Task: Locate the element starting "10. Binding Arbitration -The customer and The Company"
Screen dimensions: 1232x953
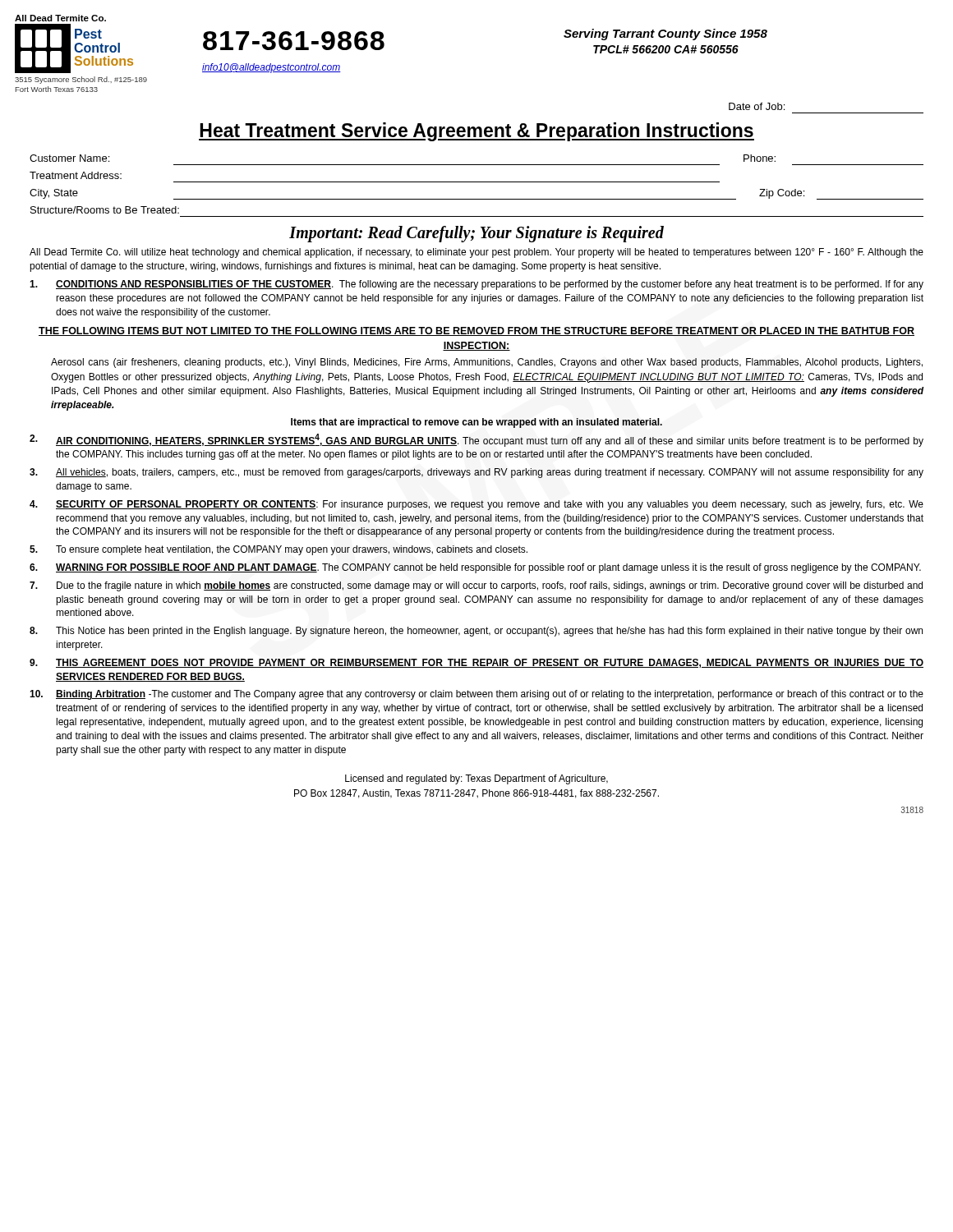Action: point(476,722)
